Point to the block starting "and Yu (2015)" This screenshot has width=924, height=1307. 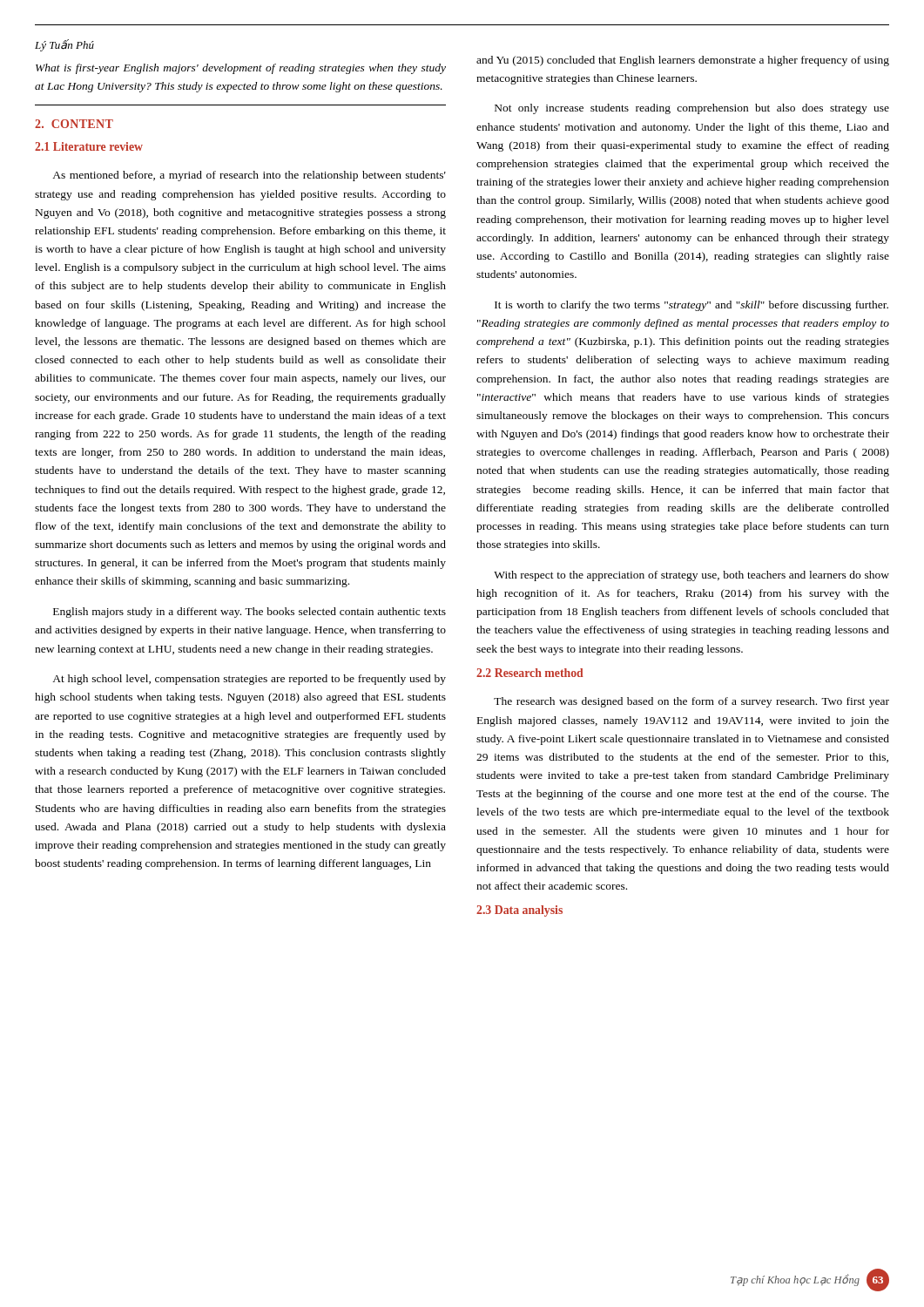point(683,354)
